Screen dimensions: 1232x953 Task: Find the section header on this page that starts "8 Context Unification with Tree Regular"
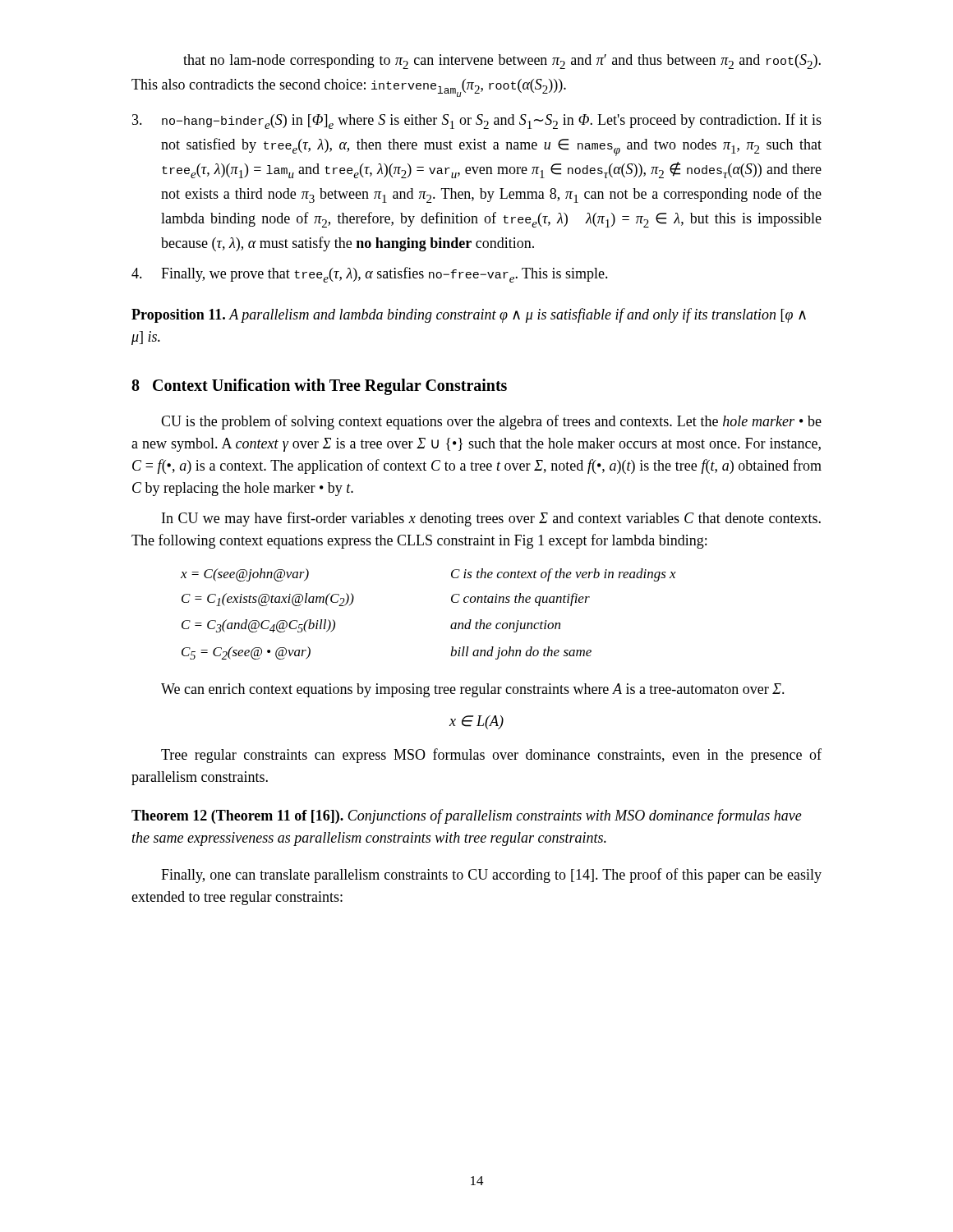pyautogui.click(x=319, y=385)
